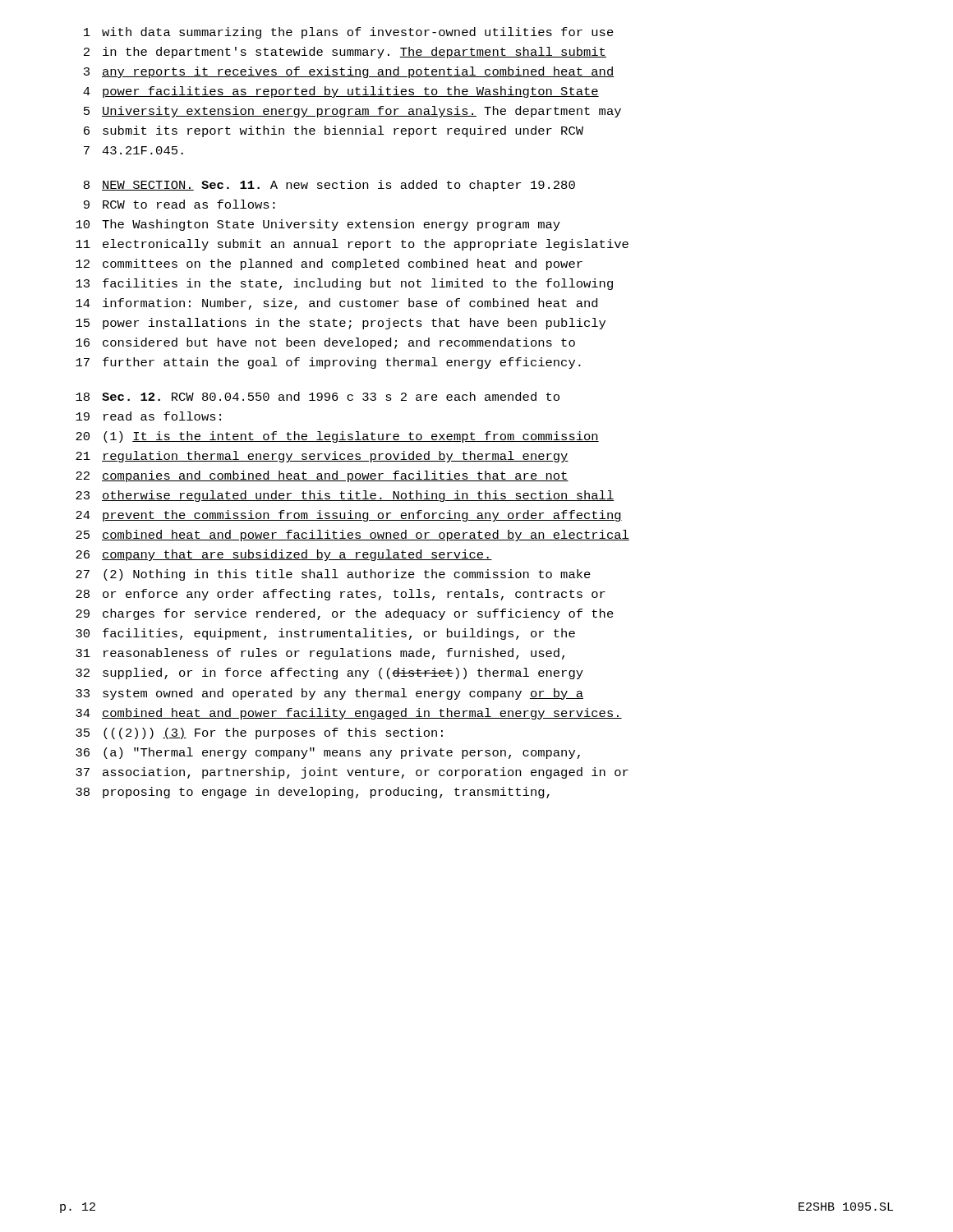Find the text starting "8NEW SECTION. Sec. 11. A new"
This screenshot has width=953, height=1232.
point(476,274)
